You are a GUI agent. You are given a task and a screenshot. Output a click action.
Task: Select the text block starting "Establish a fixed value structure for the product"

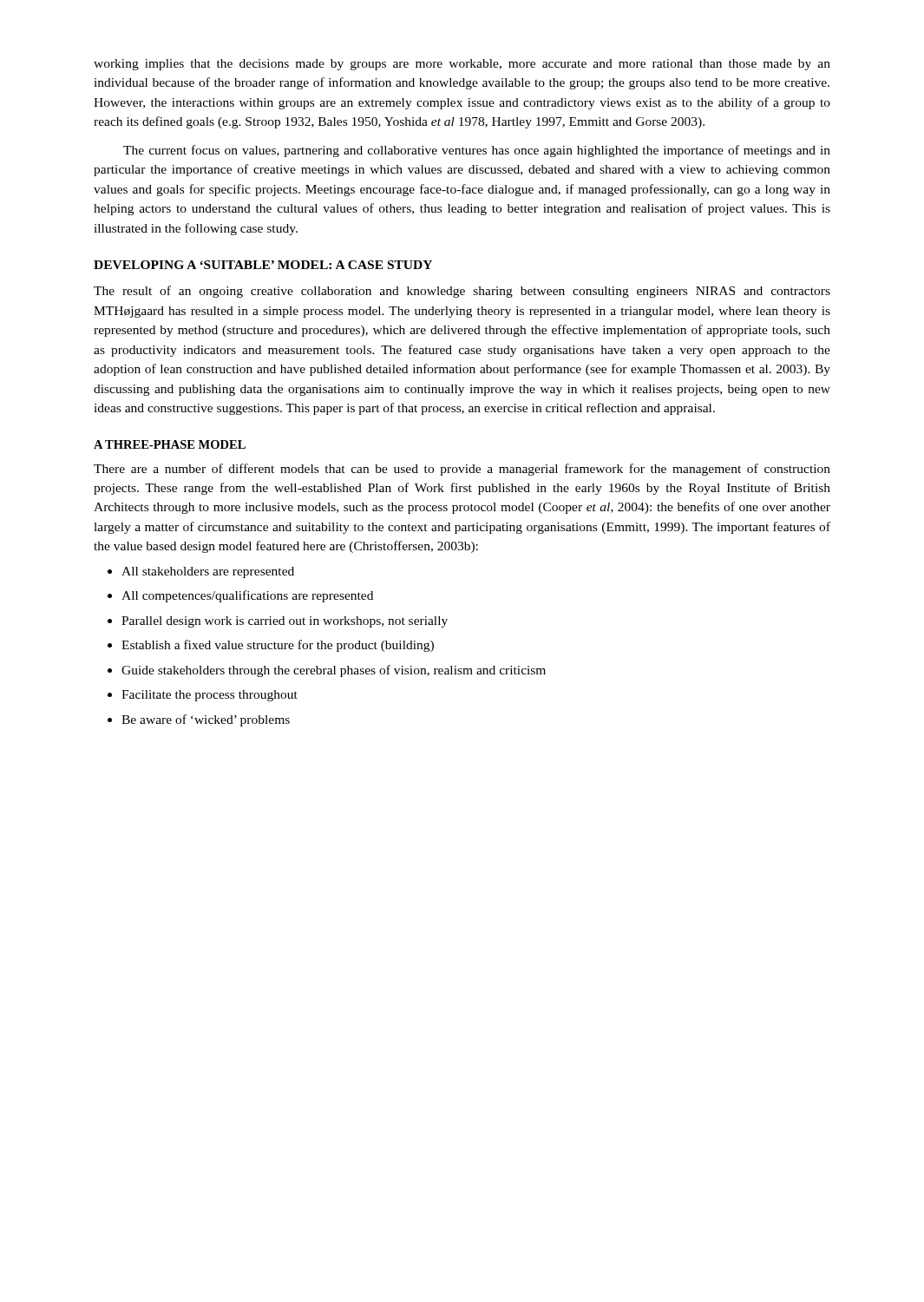click(271, 646)
